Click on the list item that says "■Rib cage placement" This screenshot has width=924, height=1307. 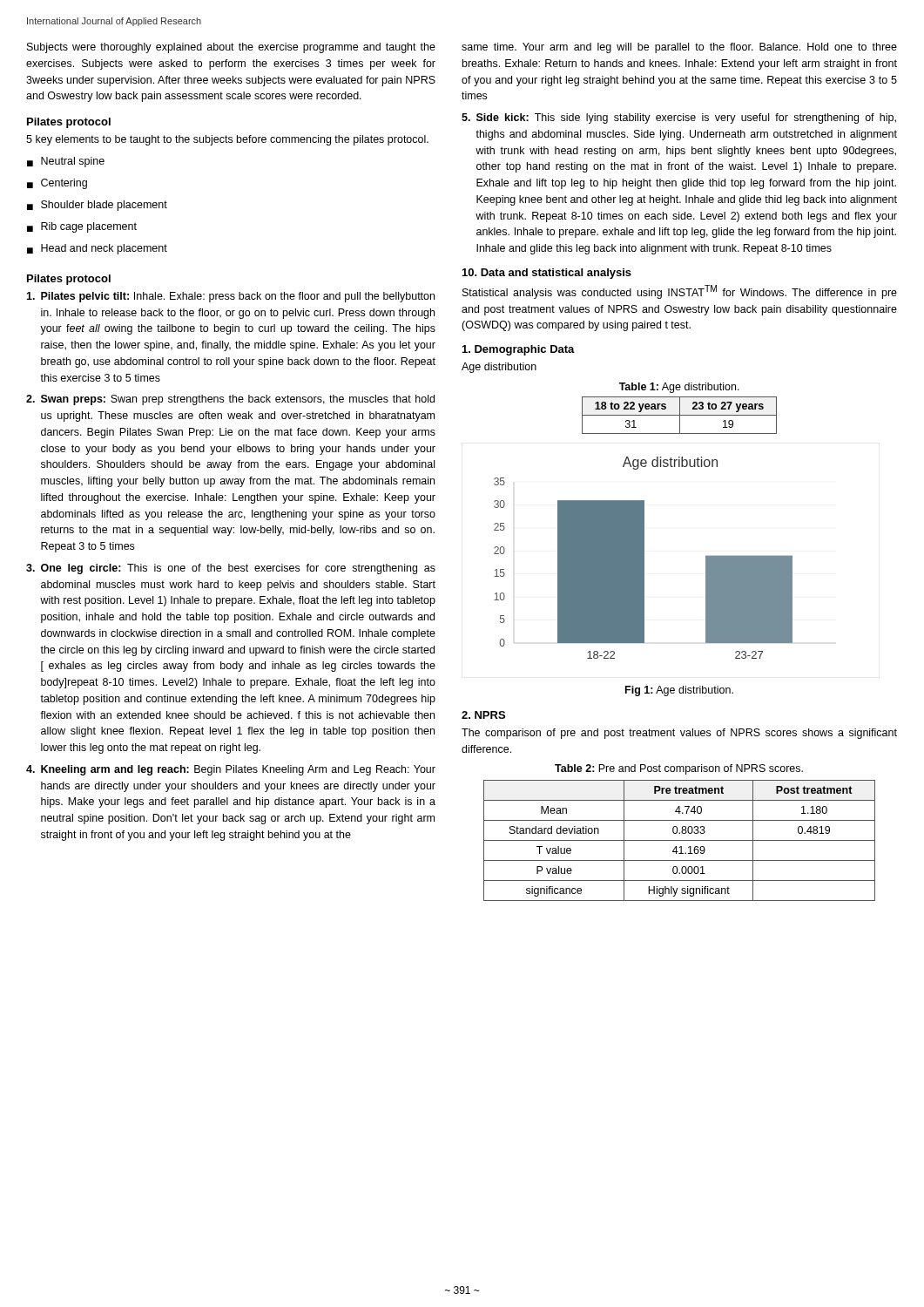click(81, 228)
